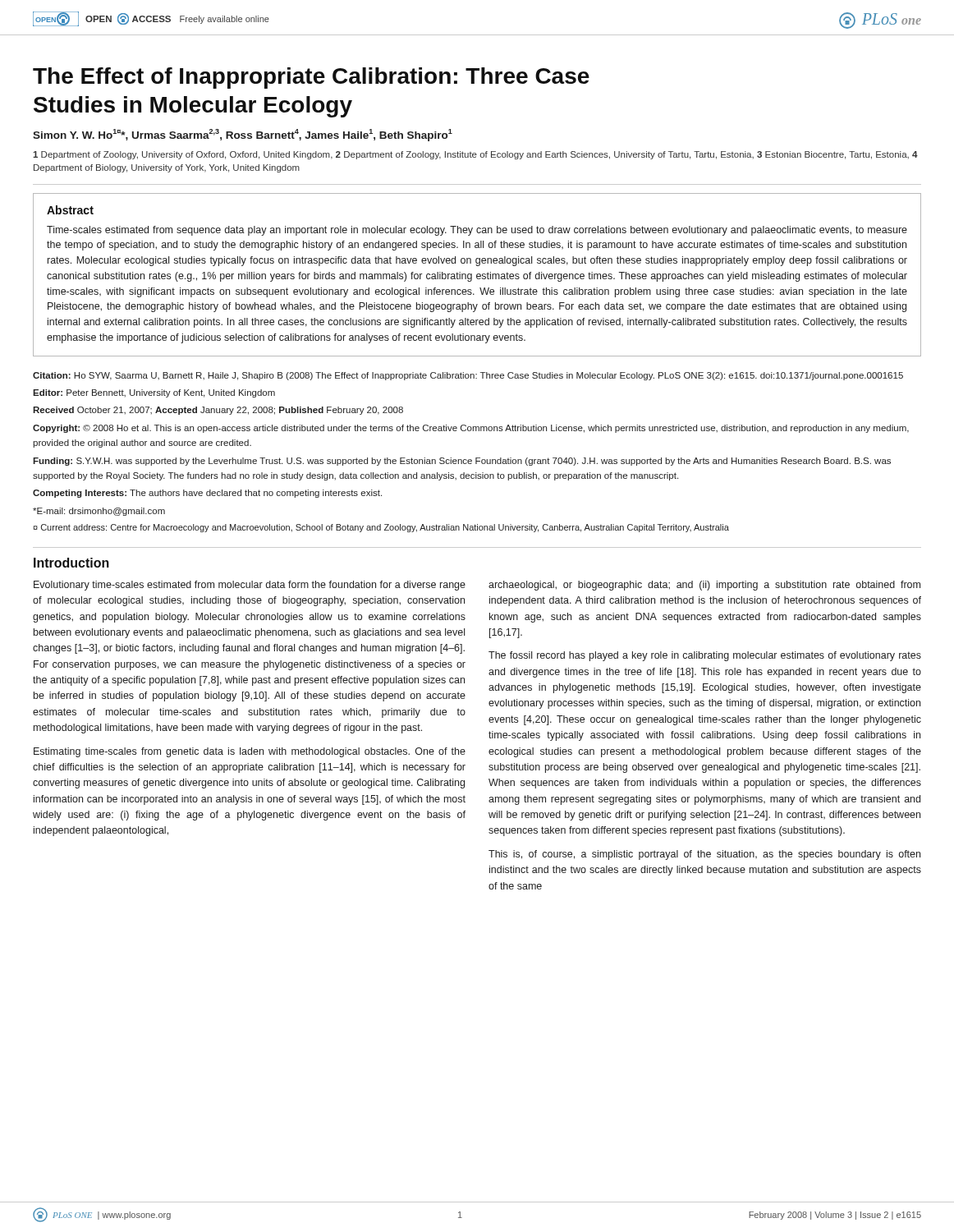Screen dimensions: 1232x954
Task: Click on the region starting "Simon Y. W. Ho1¤*, Urmas Saarma2,3, Ross"
Action: point(243,134)
